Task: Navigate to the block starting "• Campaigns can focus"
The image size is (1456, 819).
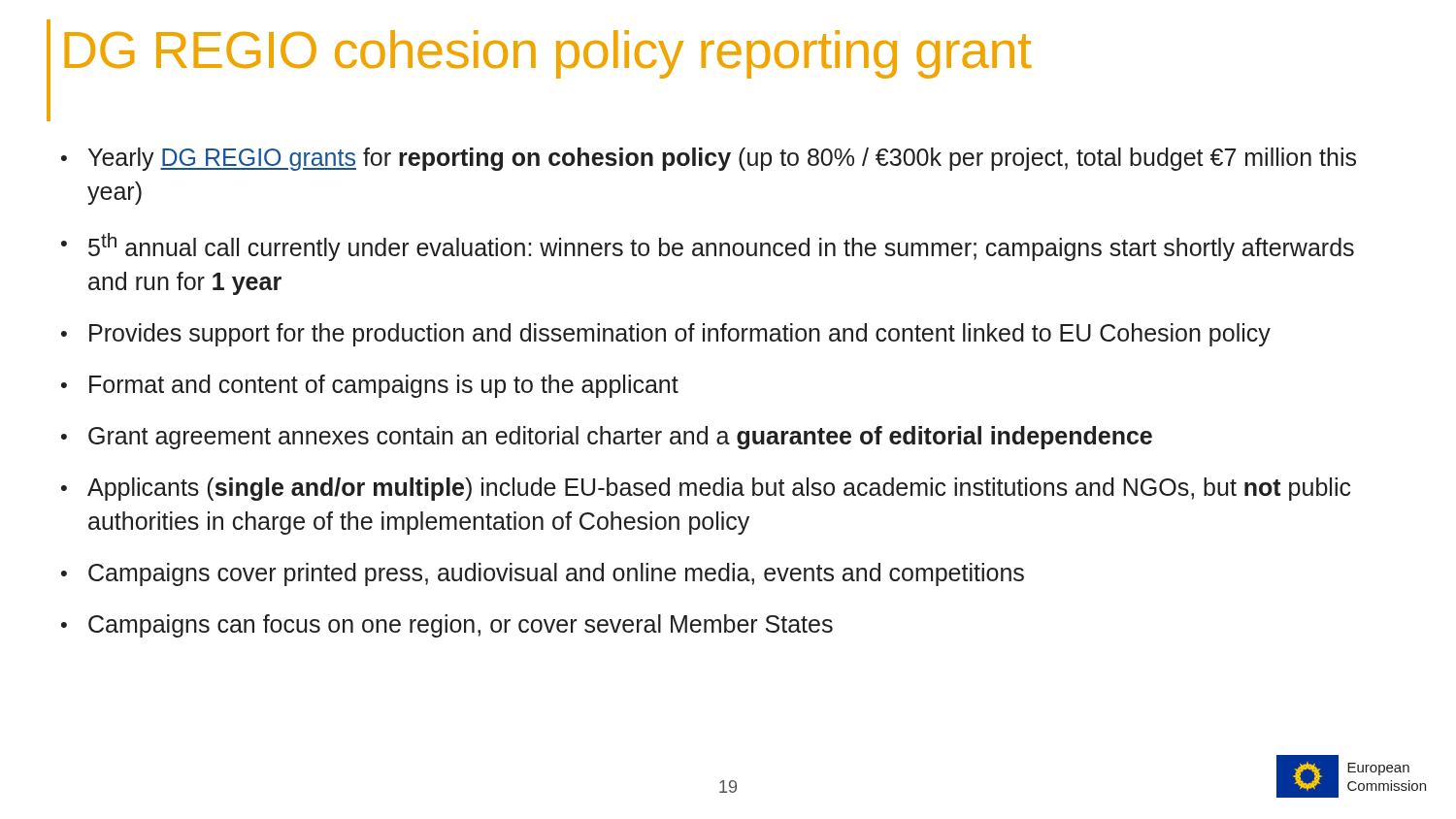Action: 730,625
